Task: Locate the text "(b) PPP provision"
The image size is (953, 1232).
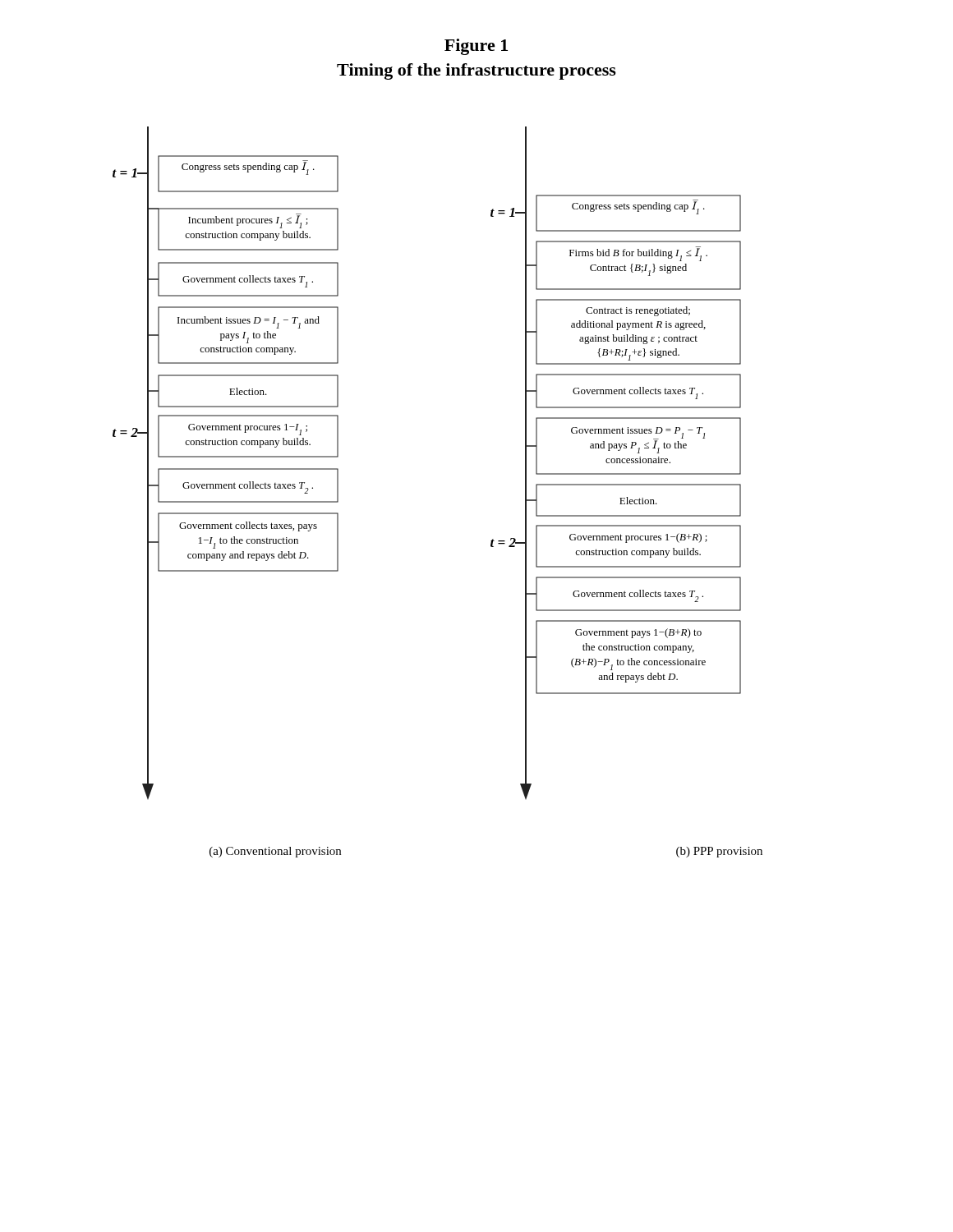Action: pyautogui.click(x=719, y=851)
